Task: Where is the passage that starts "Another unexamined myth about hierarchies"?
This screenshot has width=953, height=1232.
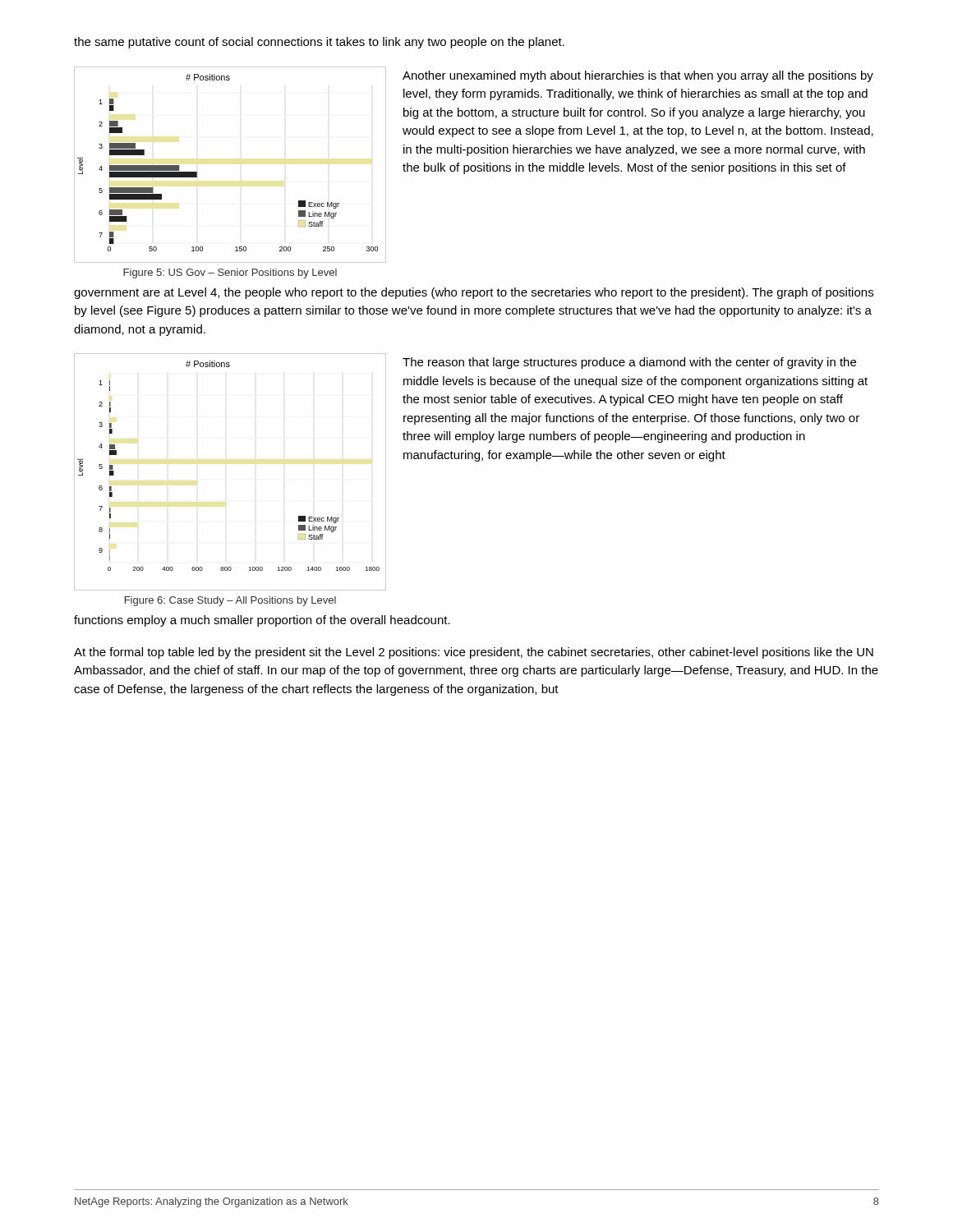Action: coord(638,121)
